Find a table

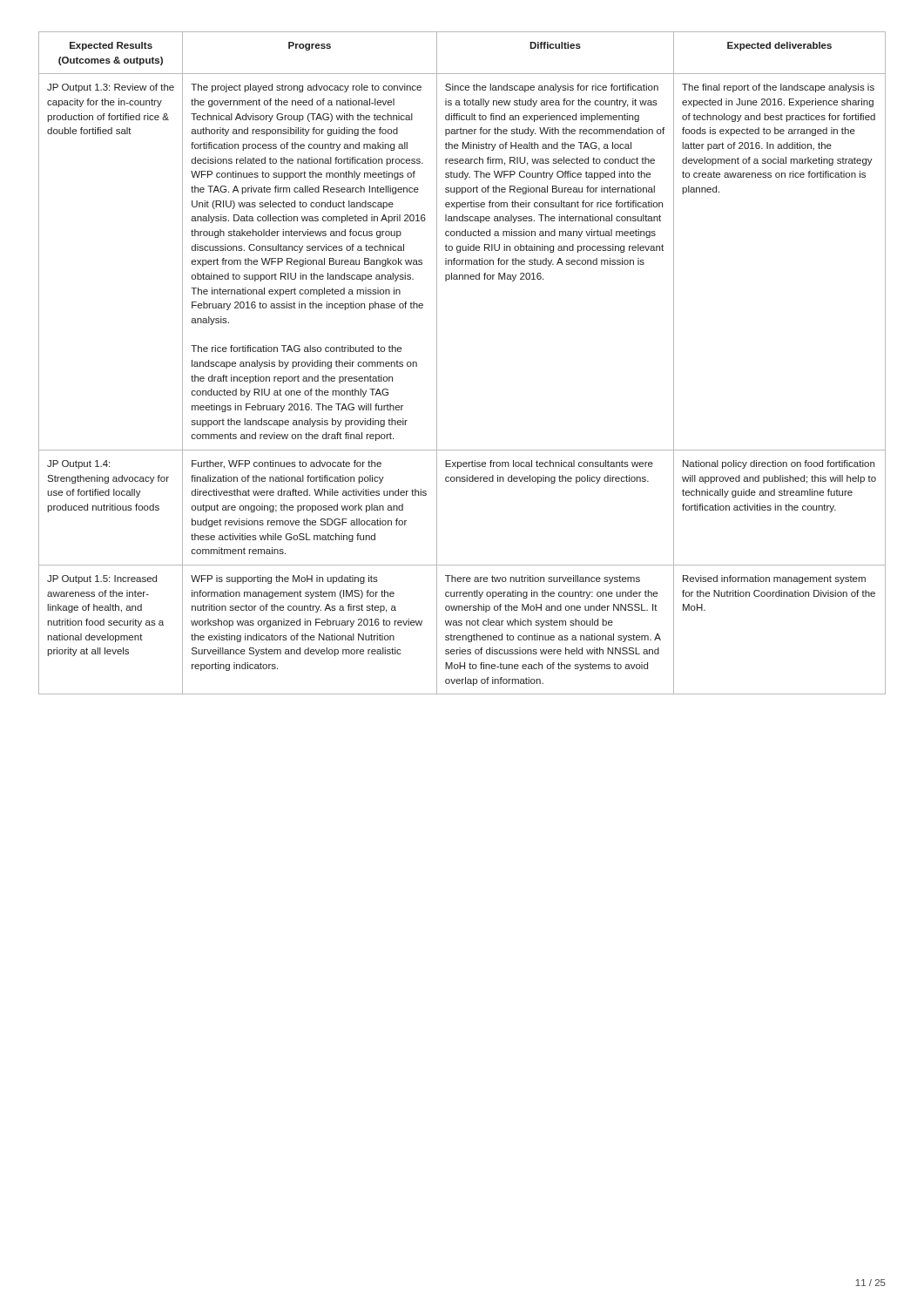pos(462,363)
